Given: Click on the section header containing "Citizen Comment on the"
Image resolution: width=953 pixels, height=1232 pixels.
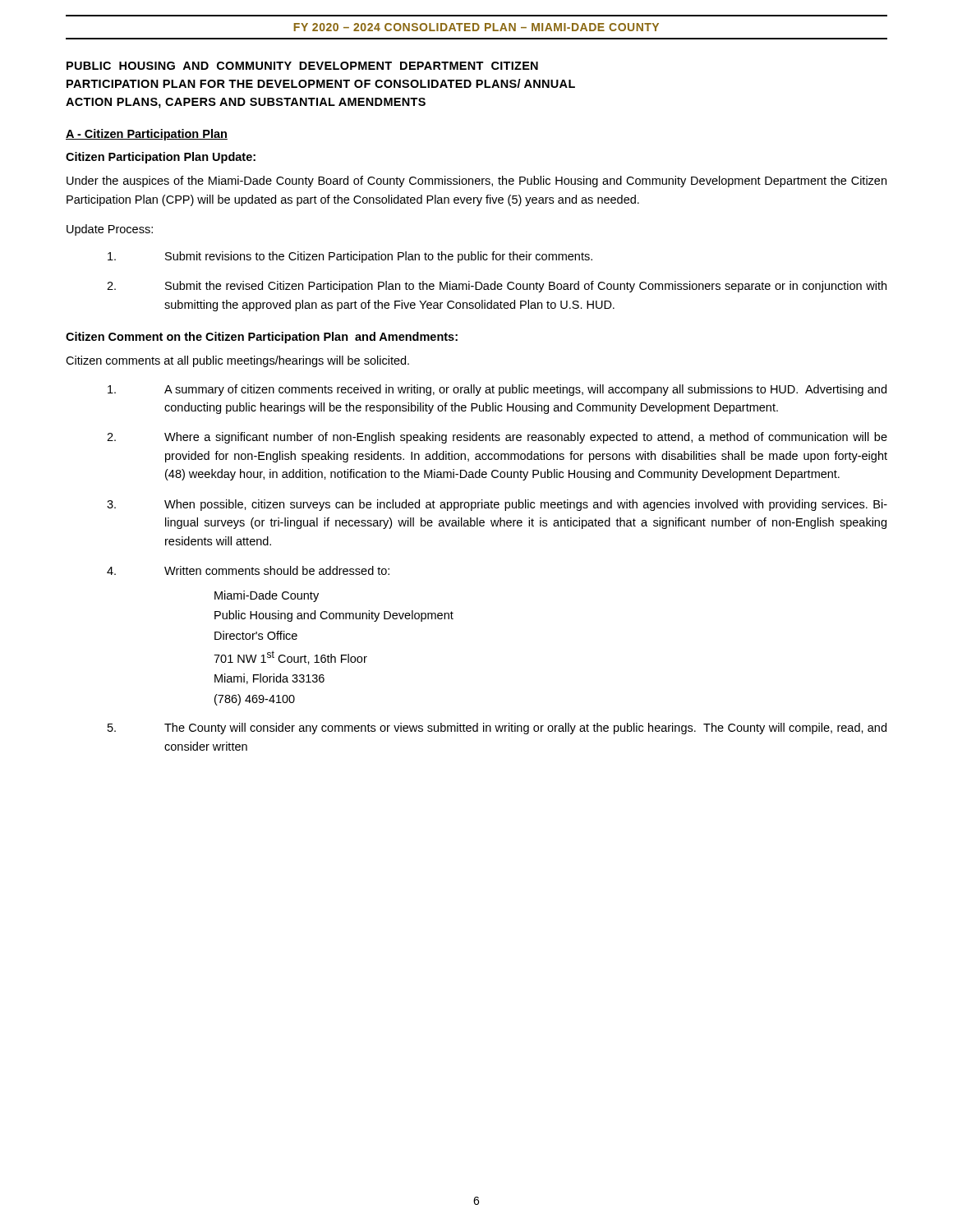Looking at the screenshot, I should pos(262,337).
